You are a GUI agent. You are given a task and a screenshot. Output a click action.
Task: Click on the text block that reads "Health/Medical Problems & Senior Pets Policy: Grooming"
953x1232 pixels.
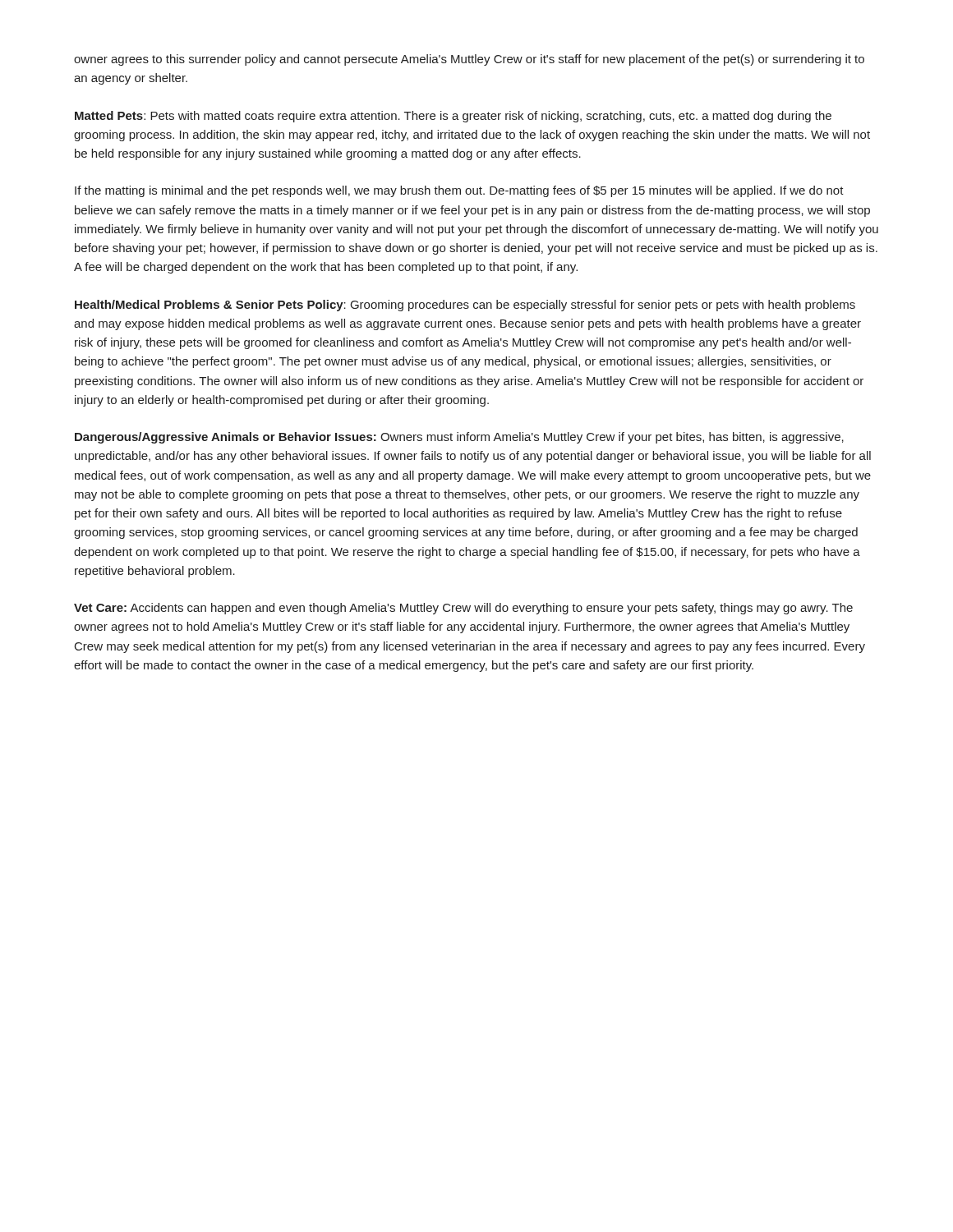469,352
